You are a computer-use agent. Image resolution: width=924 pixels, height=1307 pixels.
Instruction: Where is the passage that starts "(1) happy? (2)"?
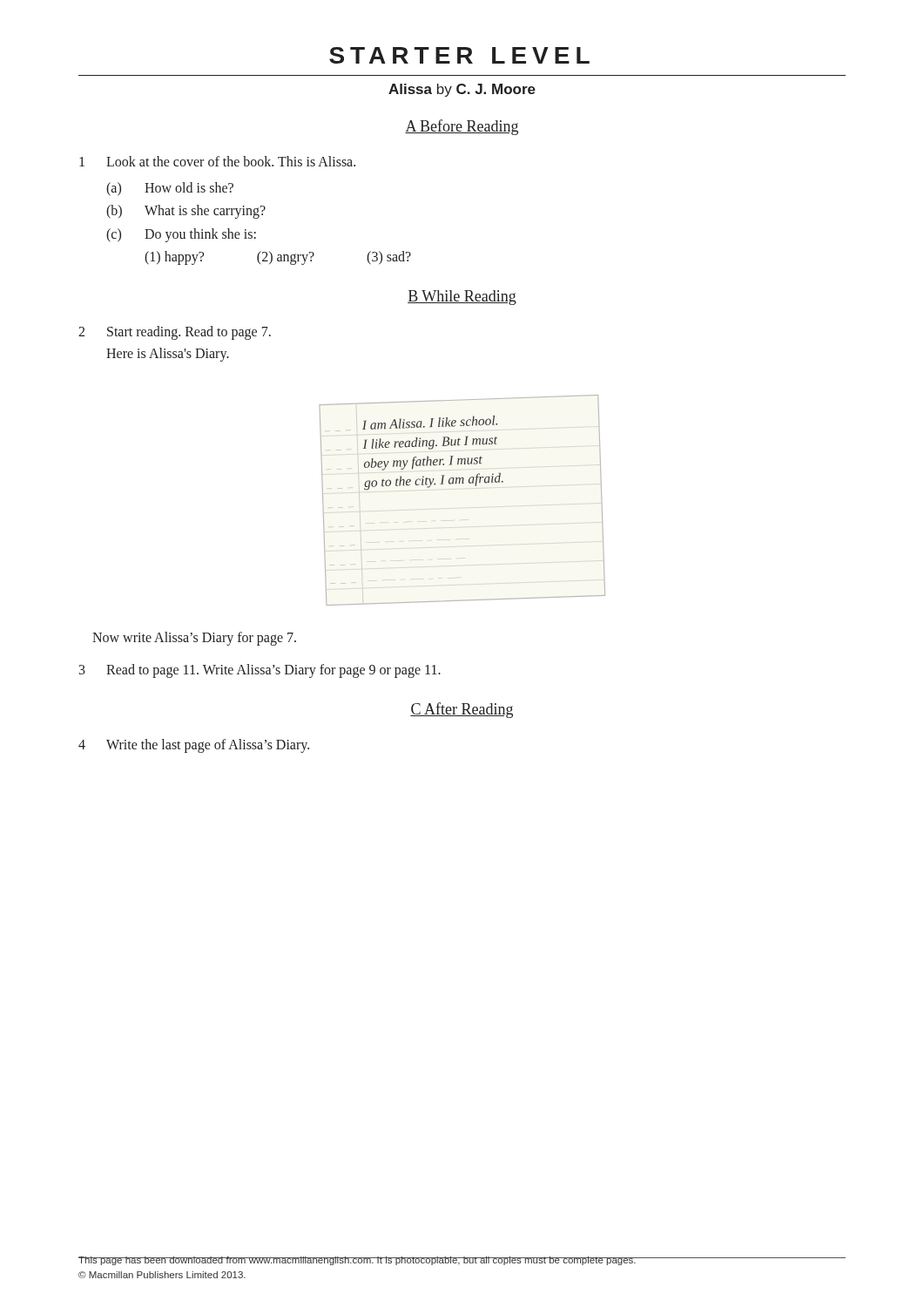pos(278,257)
